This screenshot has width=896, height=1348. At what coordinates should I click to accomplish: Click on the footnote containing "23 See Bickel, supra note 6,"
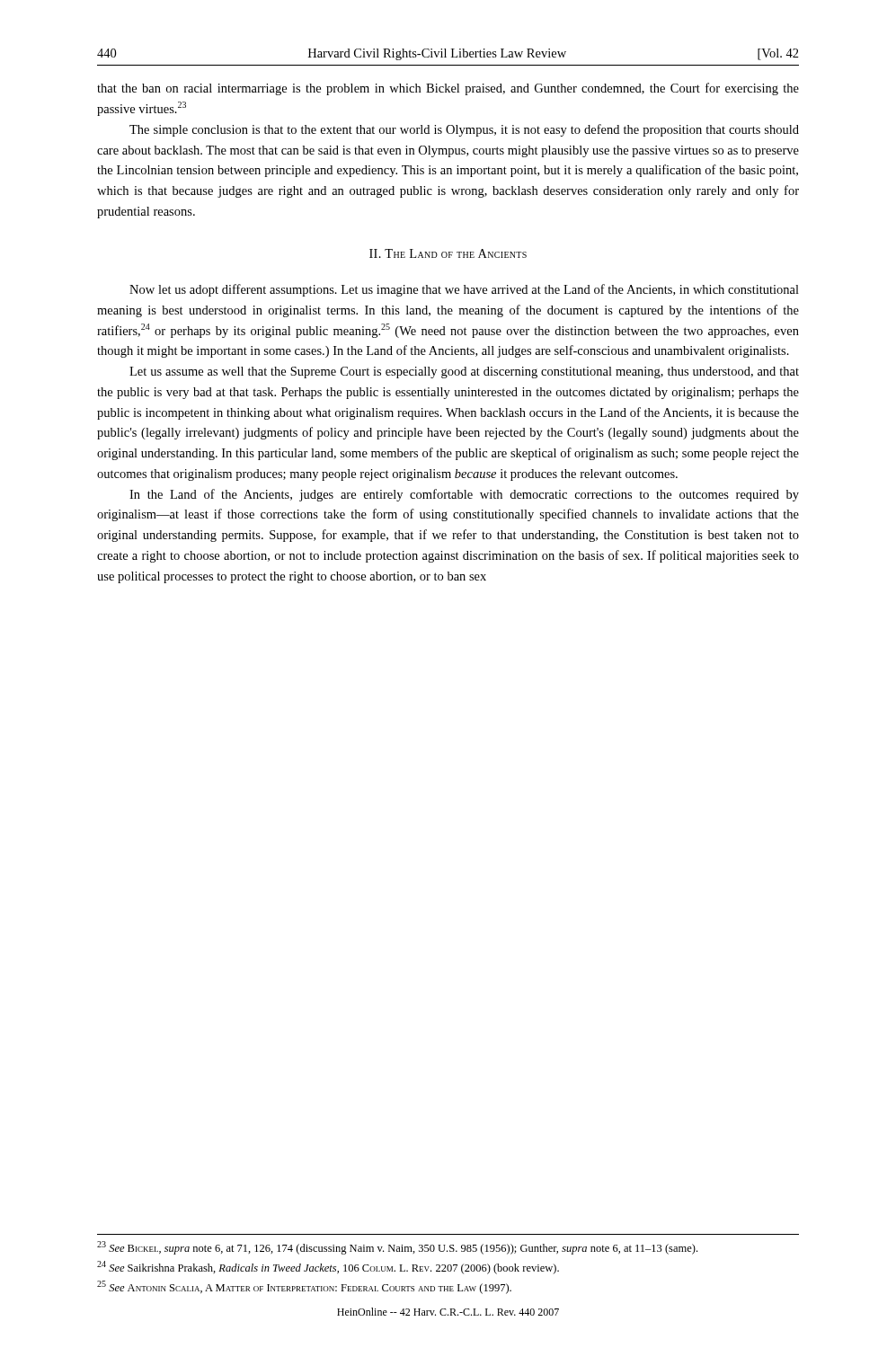point(398,1247)
